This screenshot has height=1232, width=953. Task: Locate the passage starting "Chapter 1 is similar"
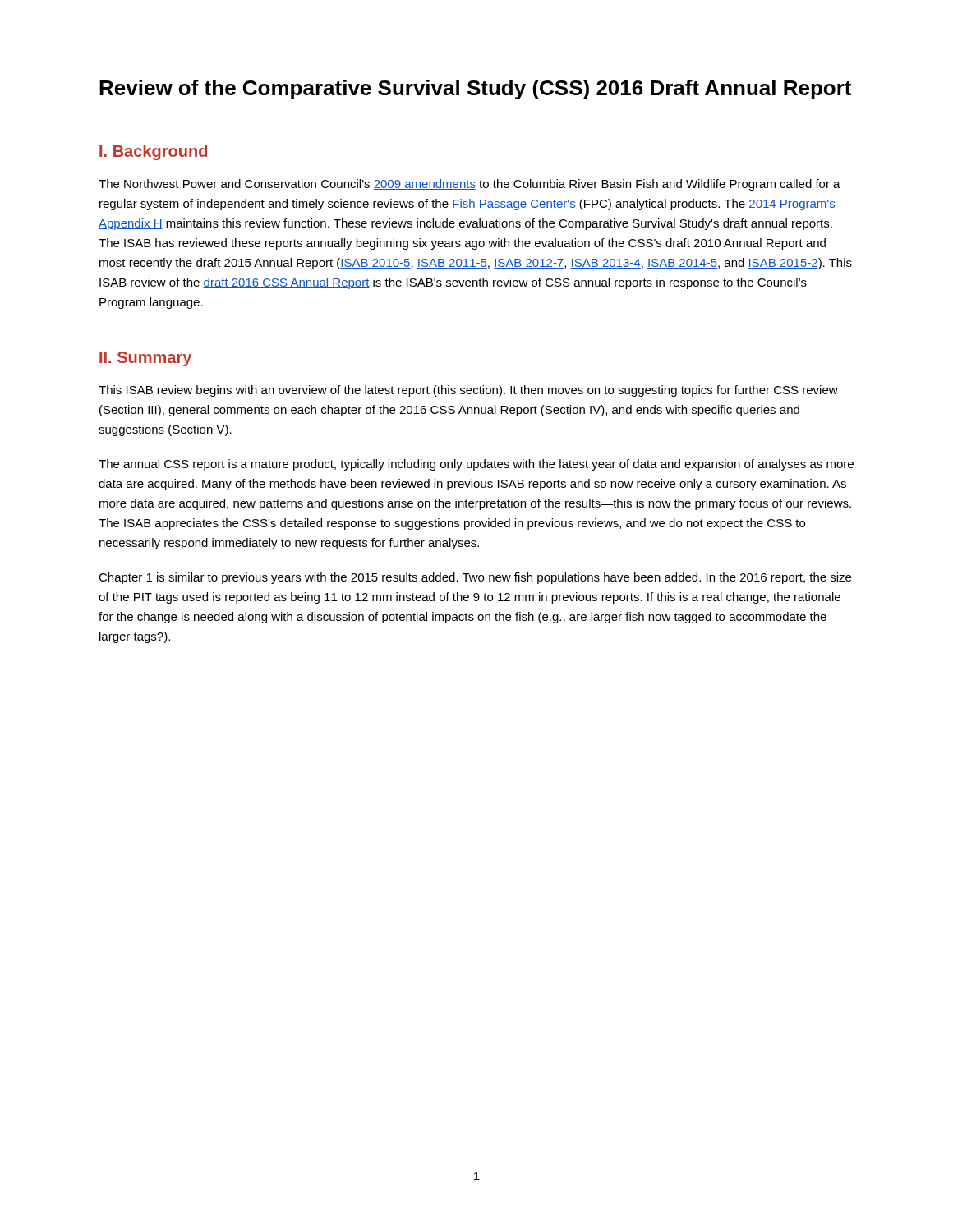[x=475, y=607]
